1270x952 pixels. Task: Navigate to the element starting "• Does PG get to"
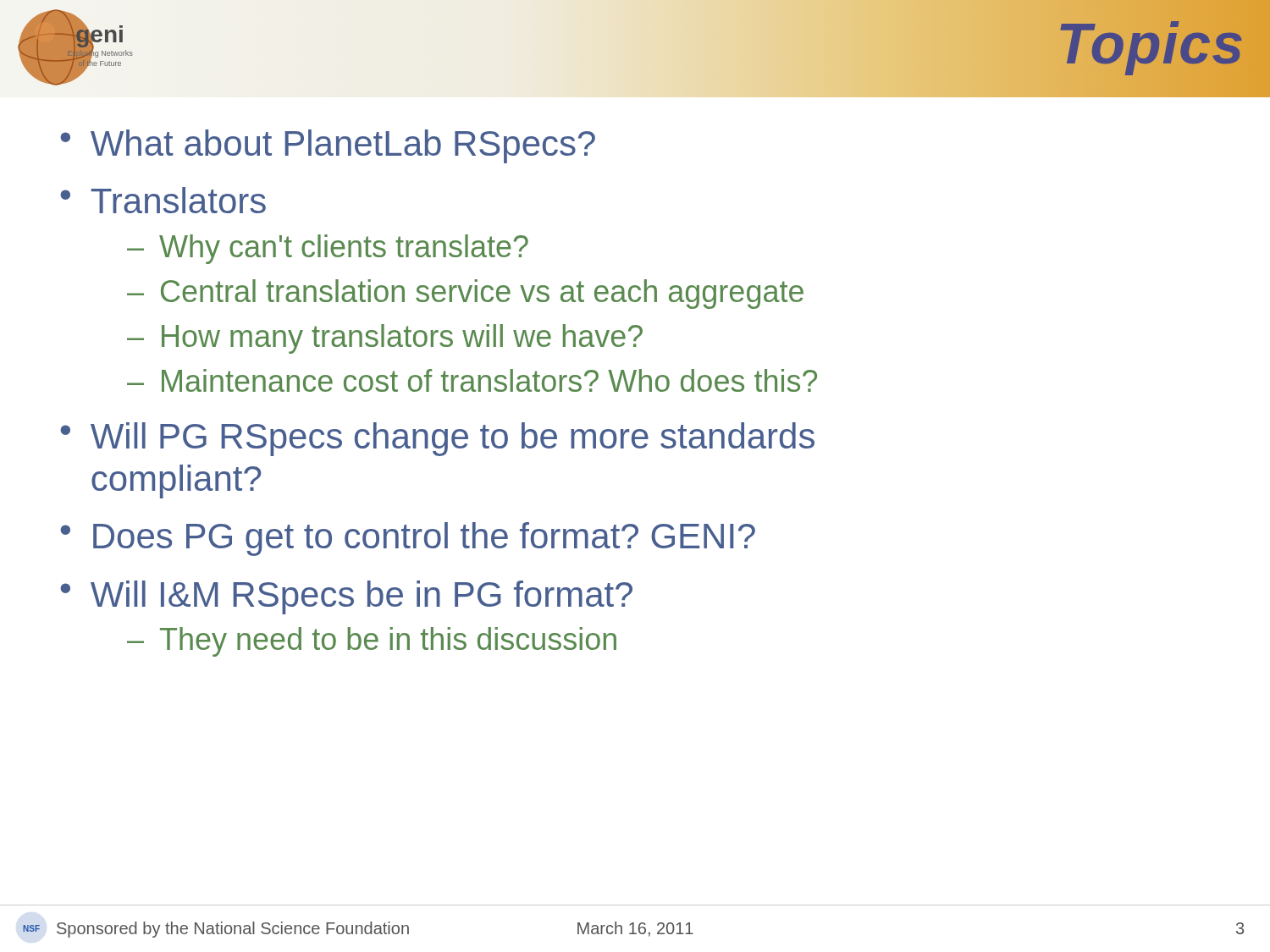click(408, 537)
